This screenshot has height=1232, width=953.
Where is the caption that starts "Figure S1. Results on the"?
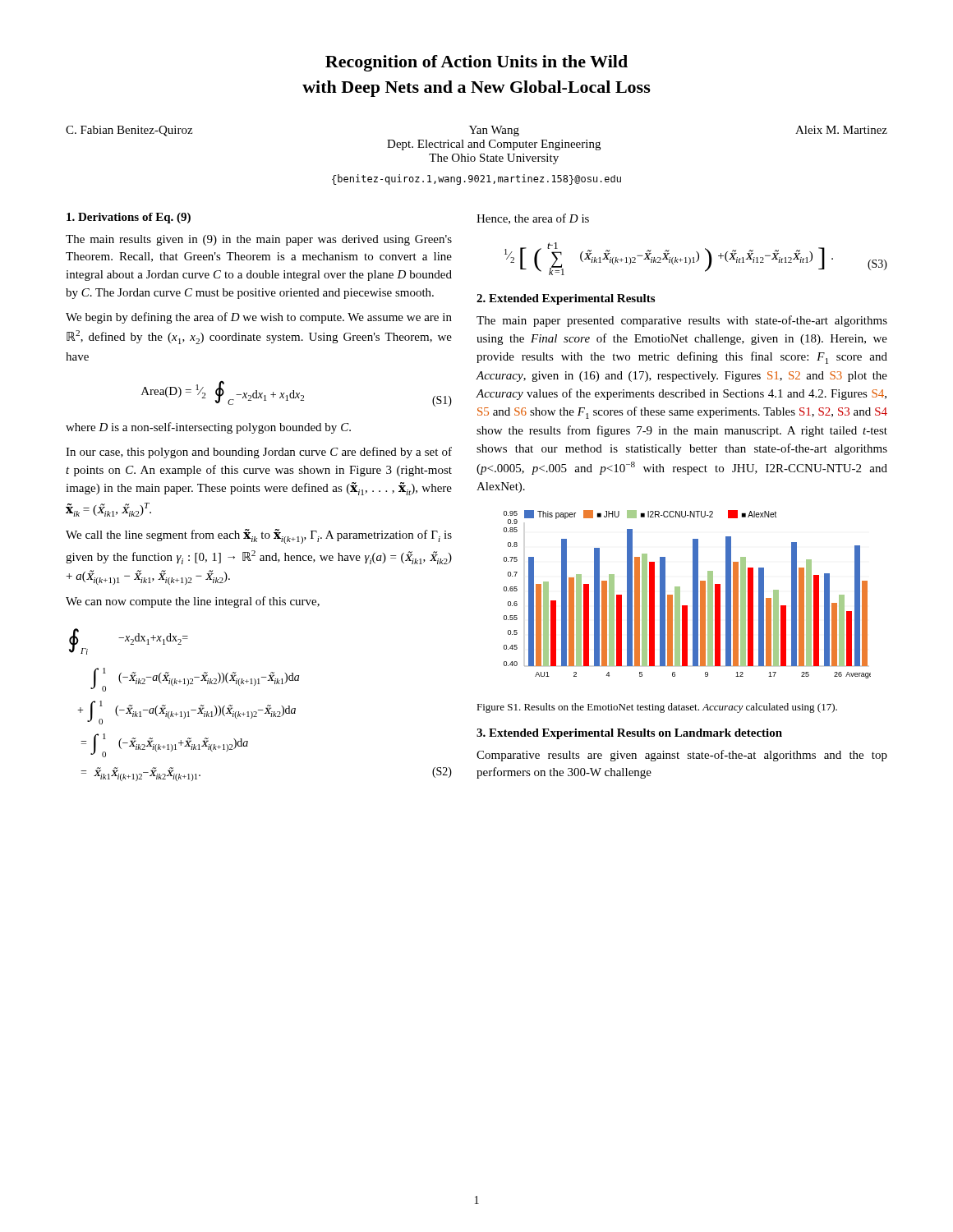(x=657, y=707)
